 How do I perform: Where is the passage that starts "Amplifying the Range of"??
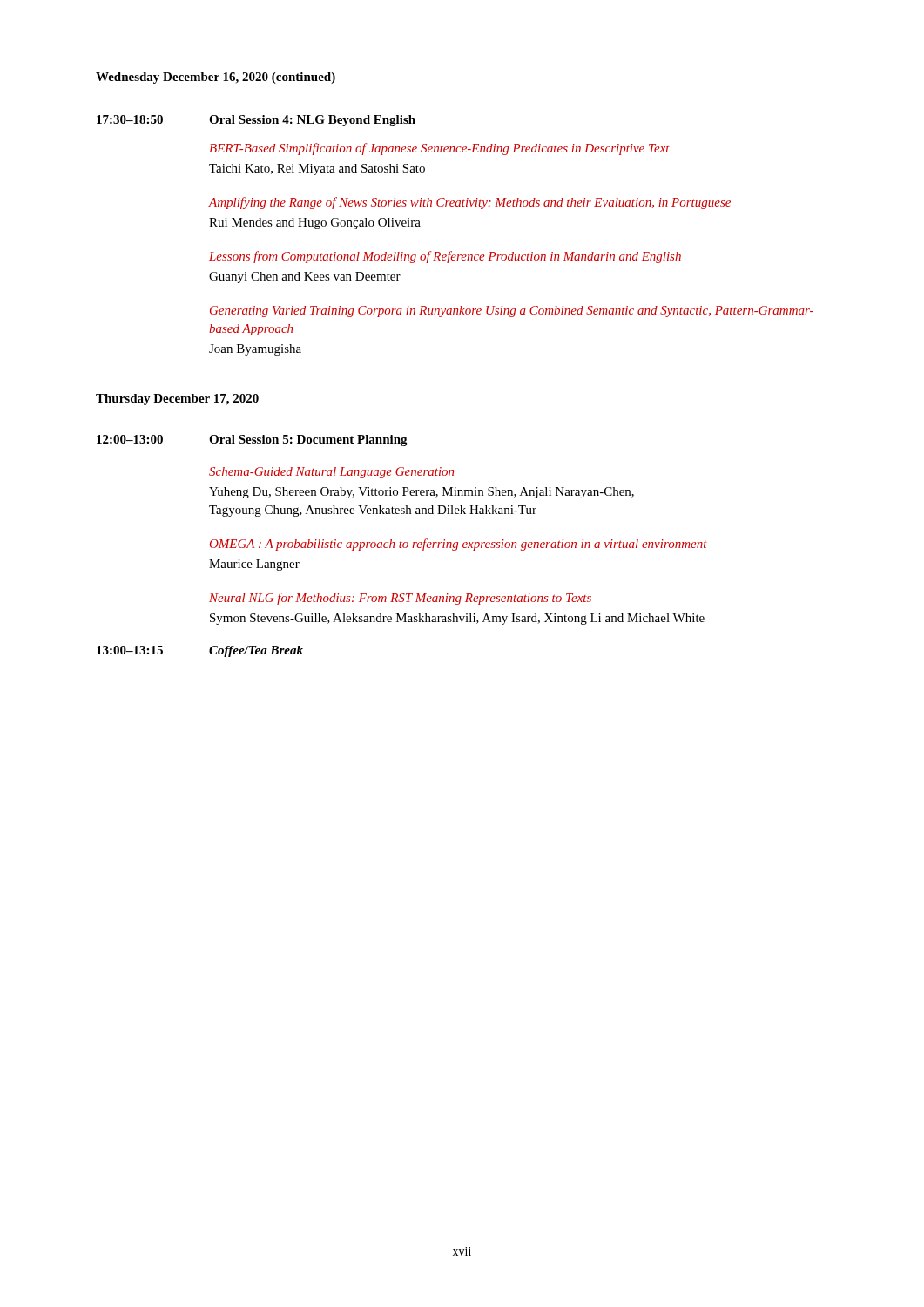pos(523,213)
